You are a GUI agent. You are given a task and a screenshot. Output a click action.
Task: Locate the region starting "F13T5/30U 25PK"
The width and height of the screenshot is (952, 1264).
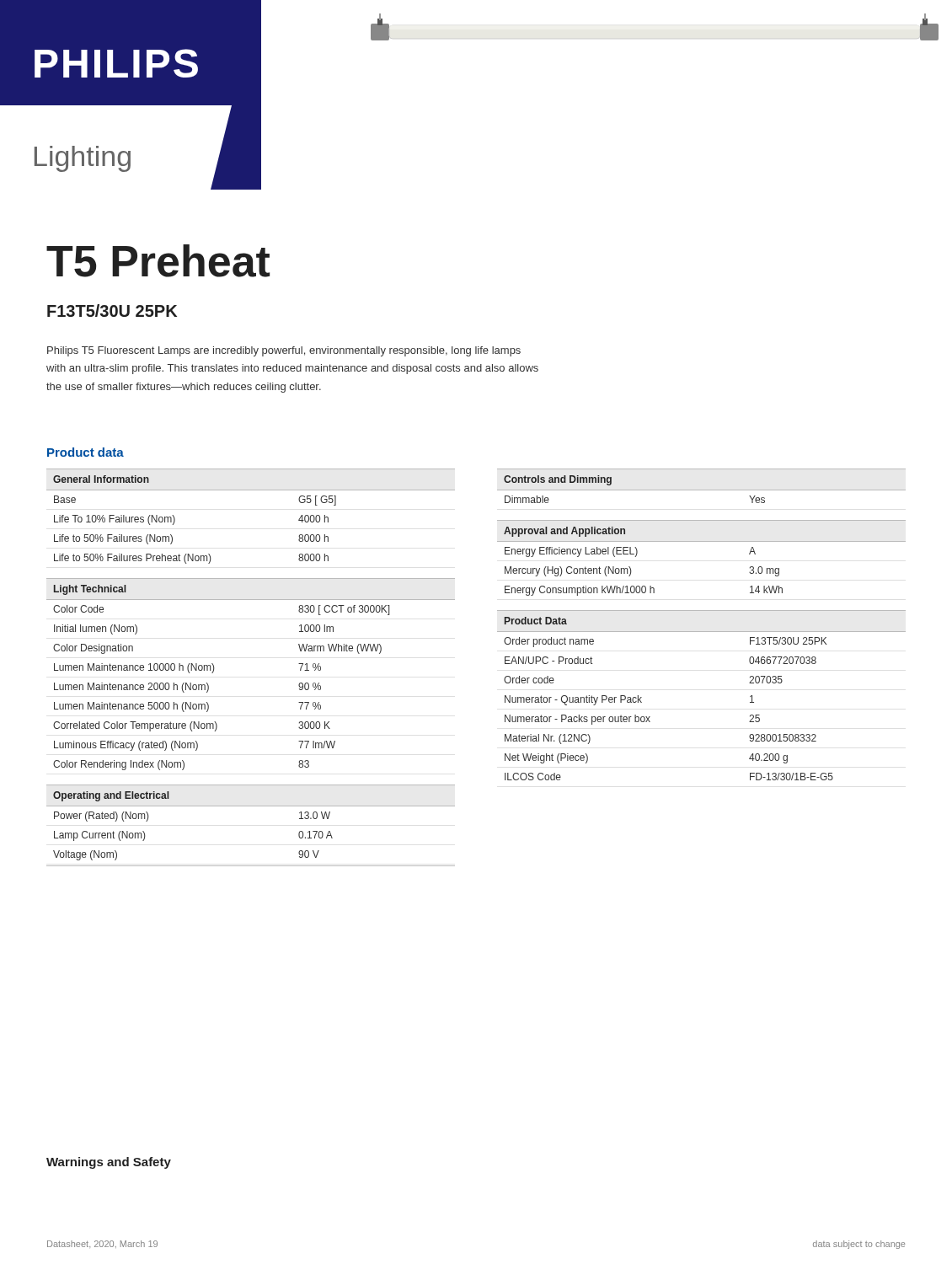(112, 311)
